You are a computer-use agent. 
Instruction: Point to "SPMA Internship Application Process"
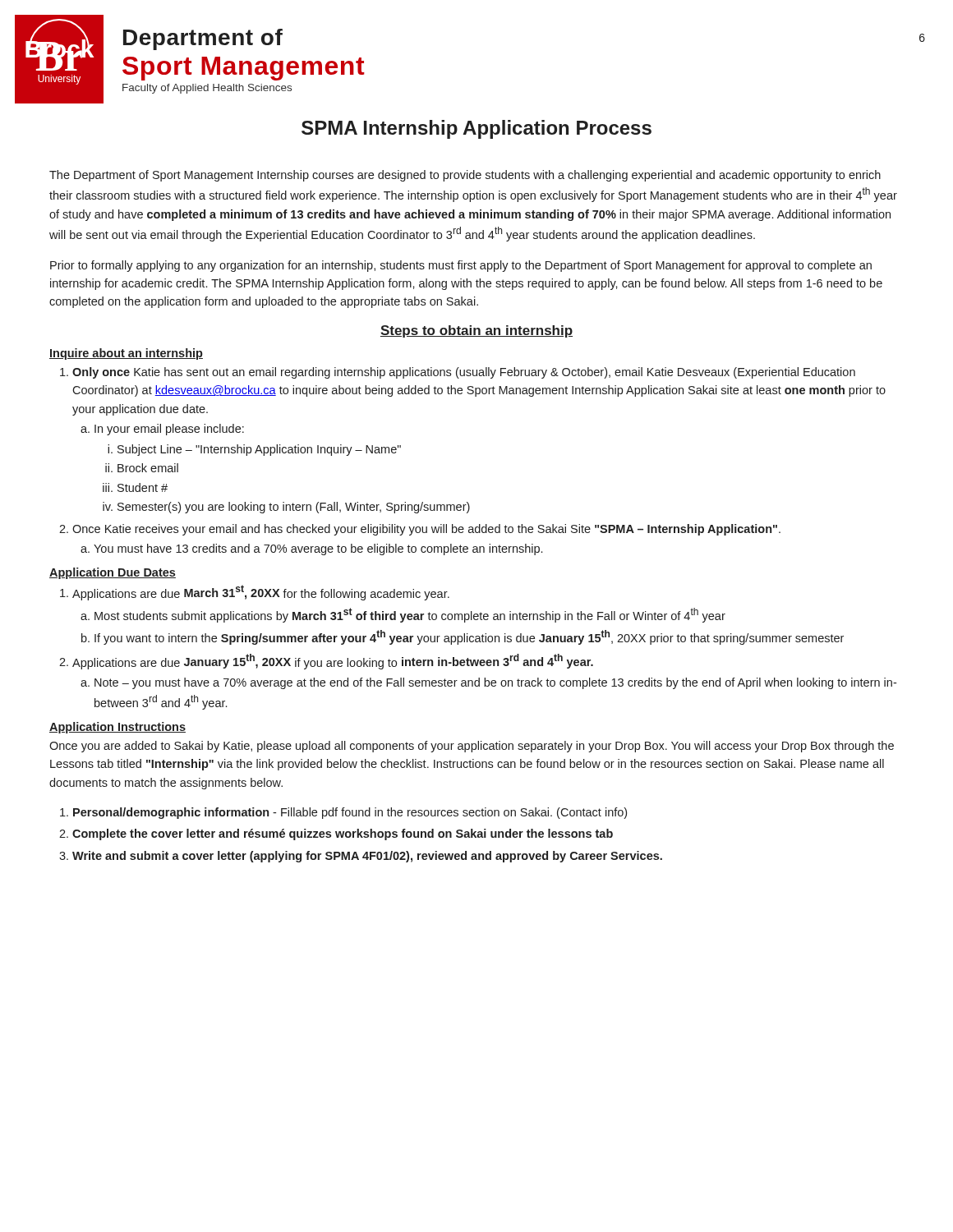point(476,128)
